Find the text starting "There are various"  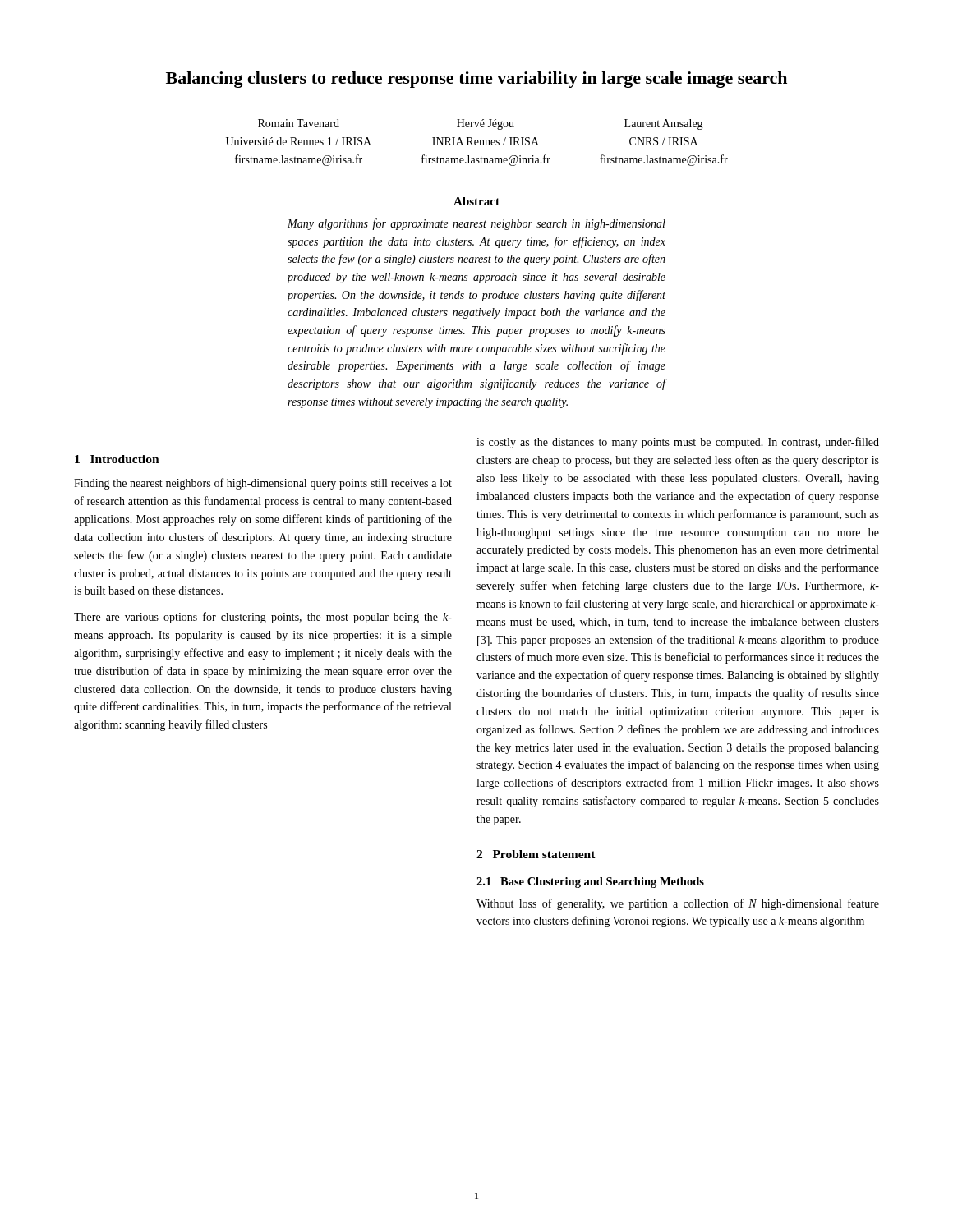pos(263,671)
